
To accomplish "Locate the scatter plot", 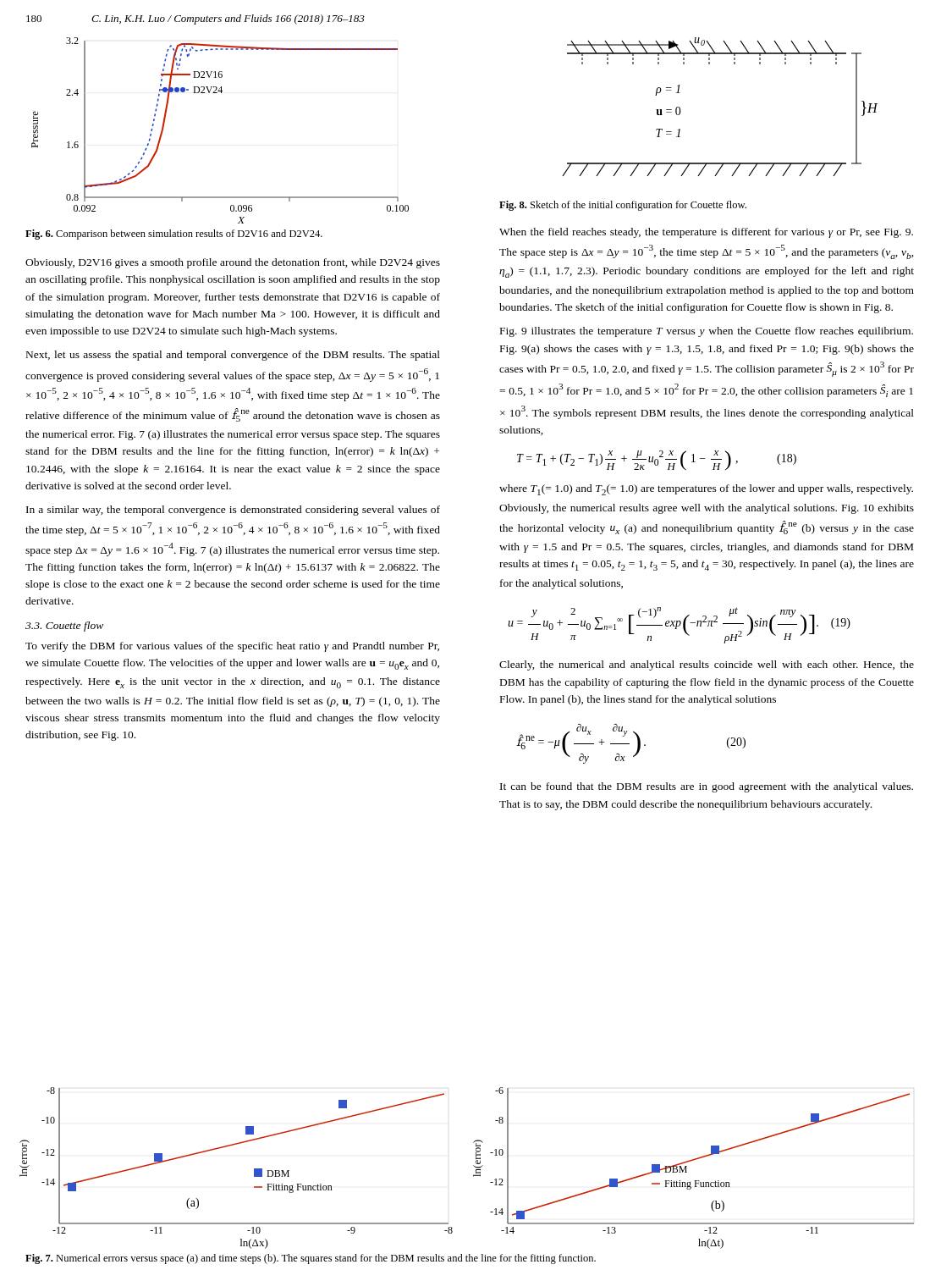I will tap(476, 1166).
